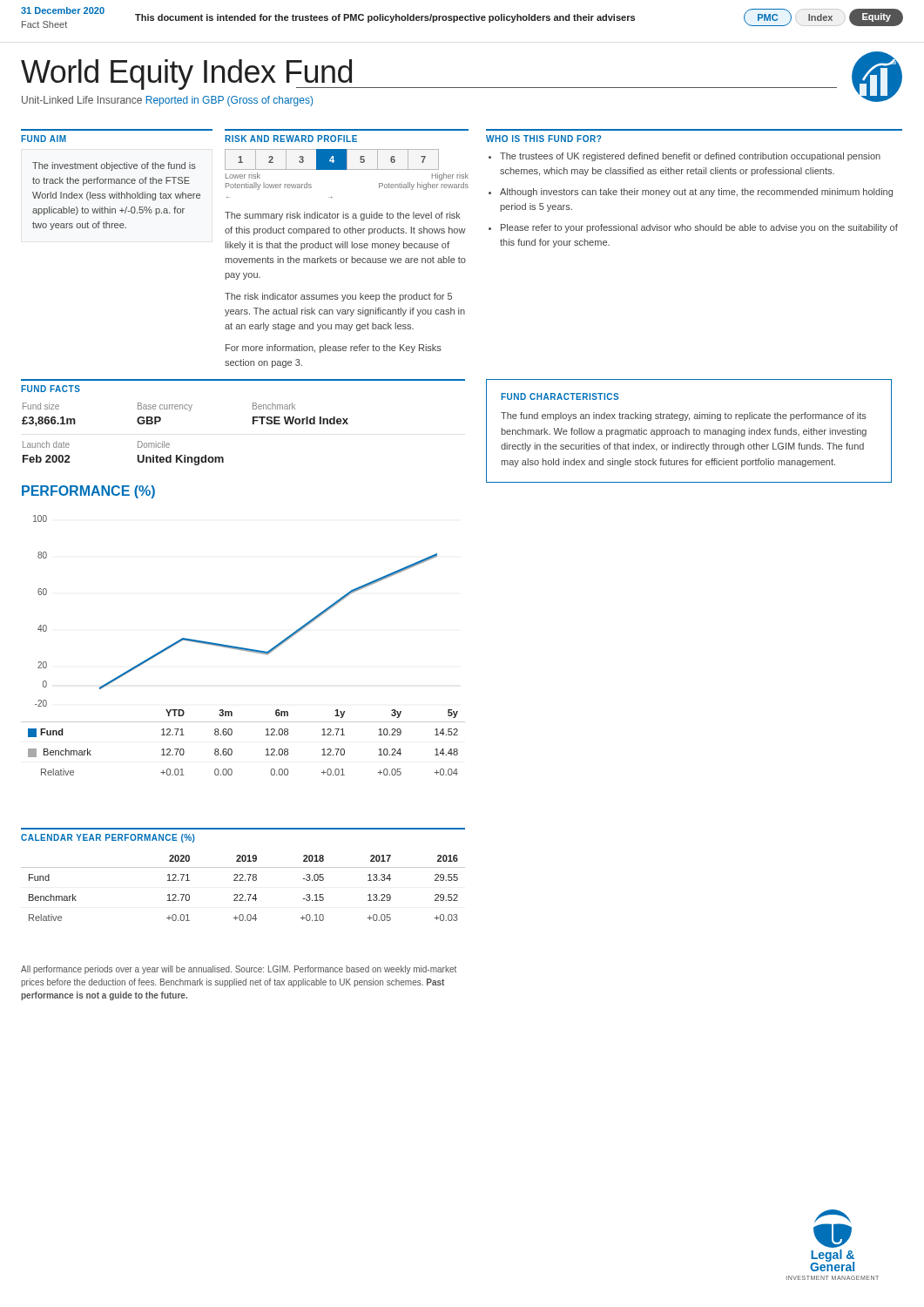The height and width of the screenshot is (1307, 924).
Task: Point to "RISK AND REWARD PROFILE"
Action: coord(291,139)
